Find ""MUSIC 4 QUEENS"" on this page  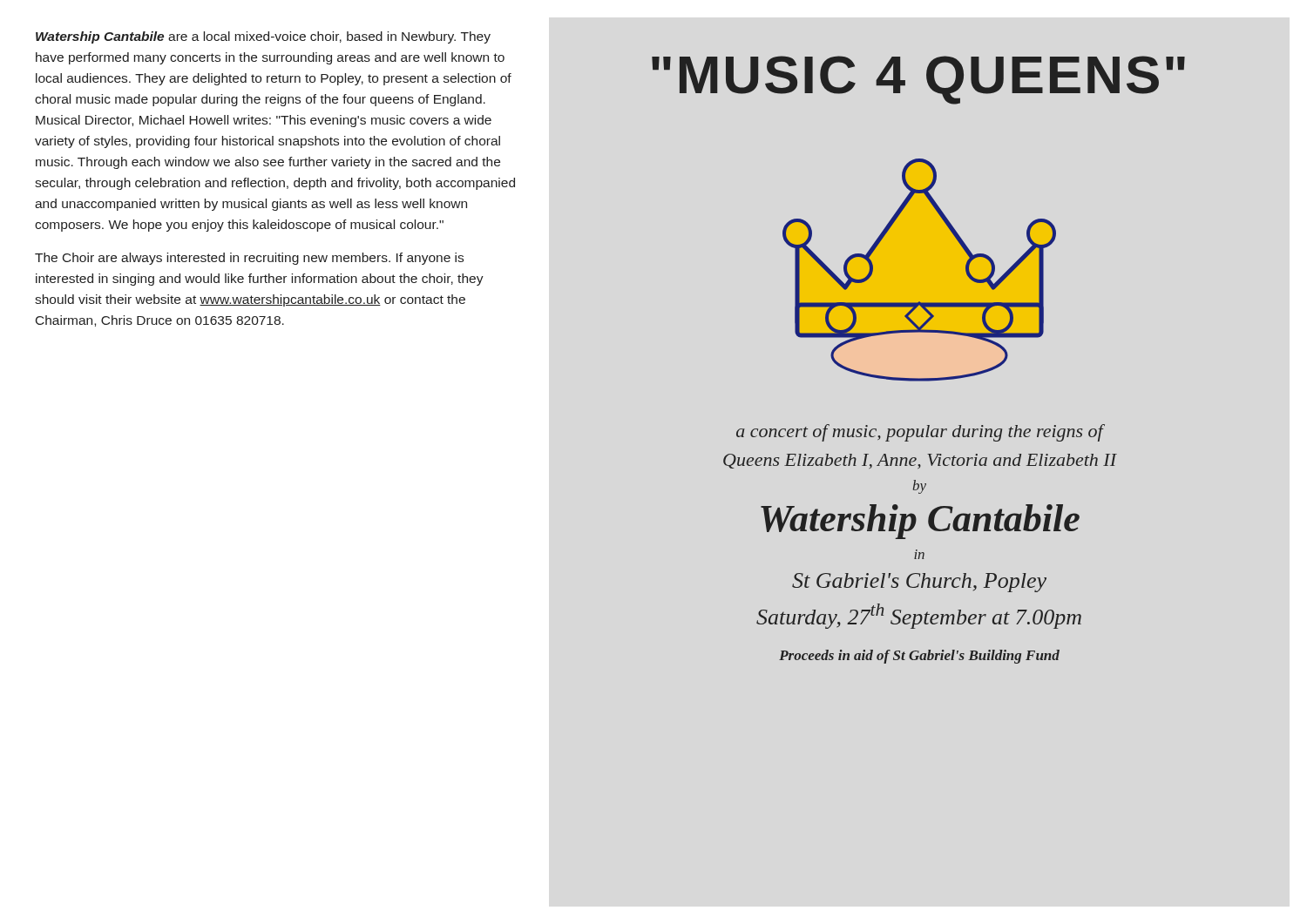(x=919, y=75)
